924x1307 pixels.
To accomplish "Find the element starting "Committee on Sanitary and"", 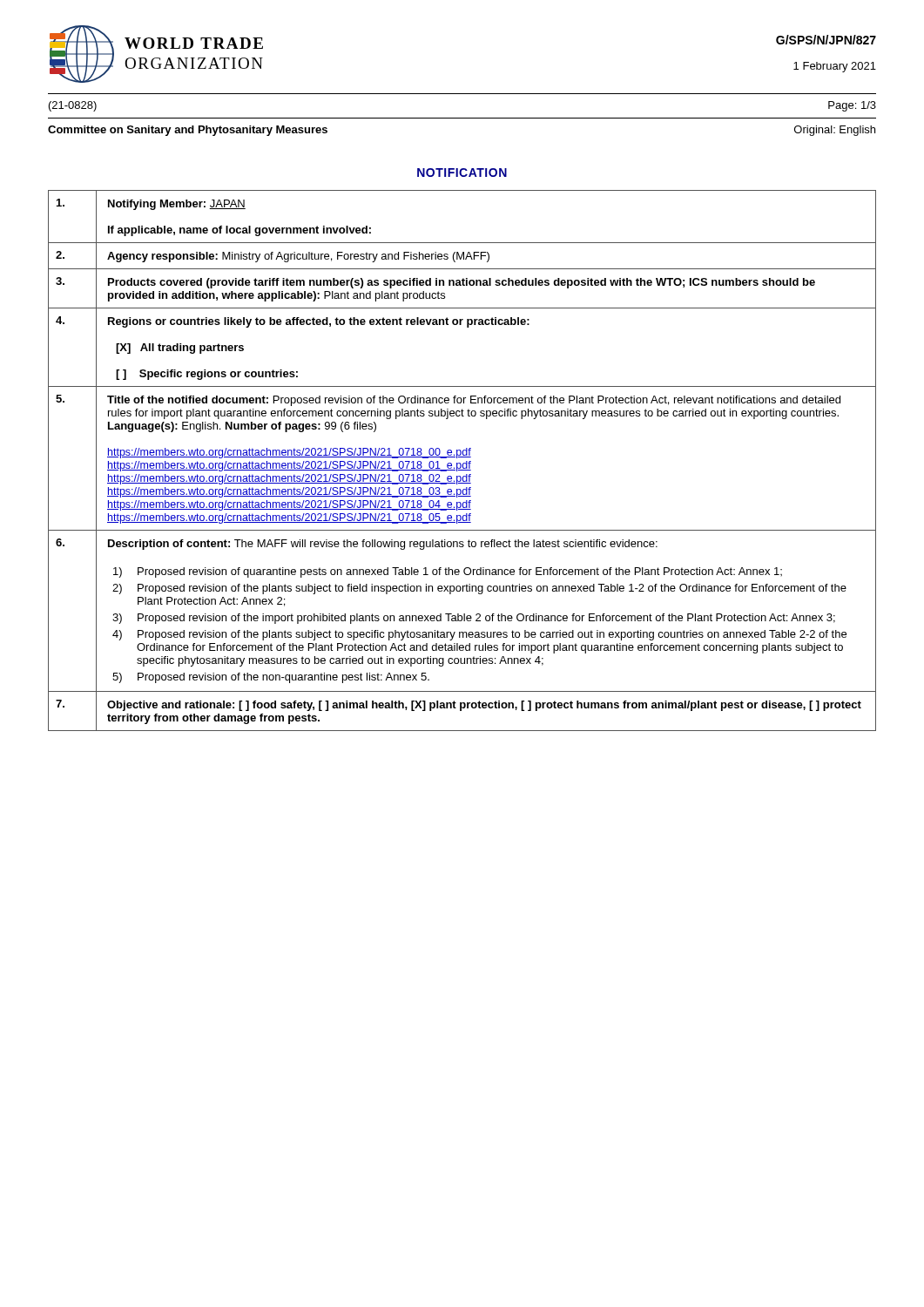I will (x=188, y=129).
